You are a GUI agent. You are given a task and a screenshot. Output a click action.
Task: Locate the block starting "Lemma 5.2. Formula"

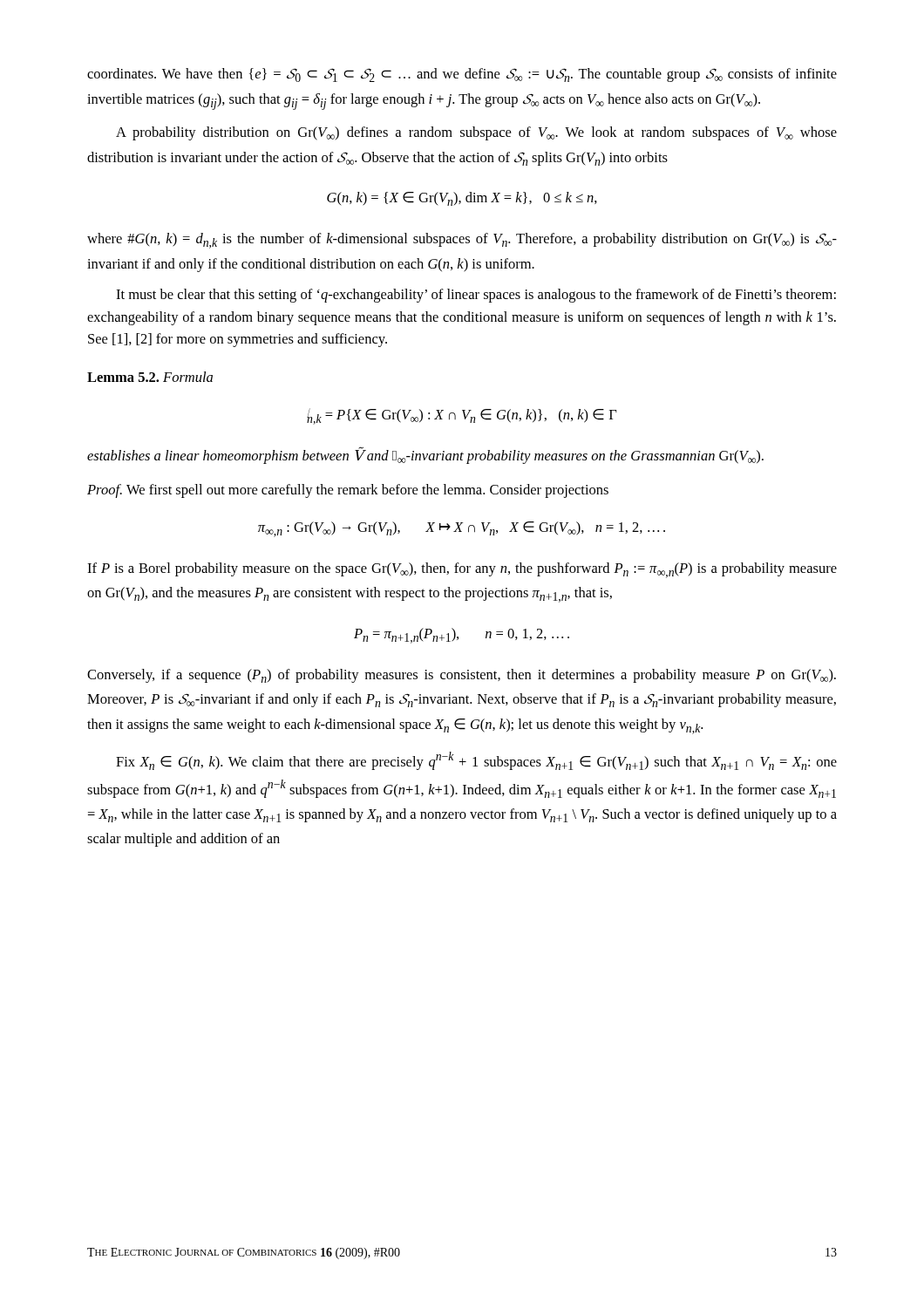click(x=150, y=377)
